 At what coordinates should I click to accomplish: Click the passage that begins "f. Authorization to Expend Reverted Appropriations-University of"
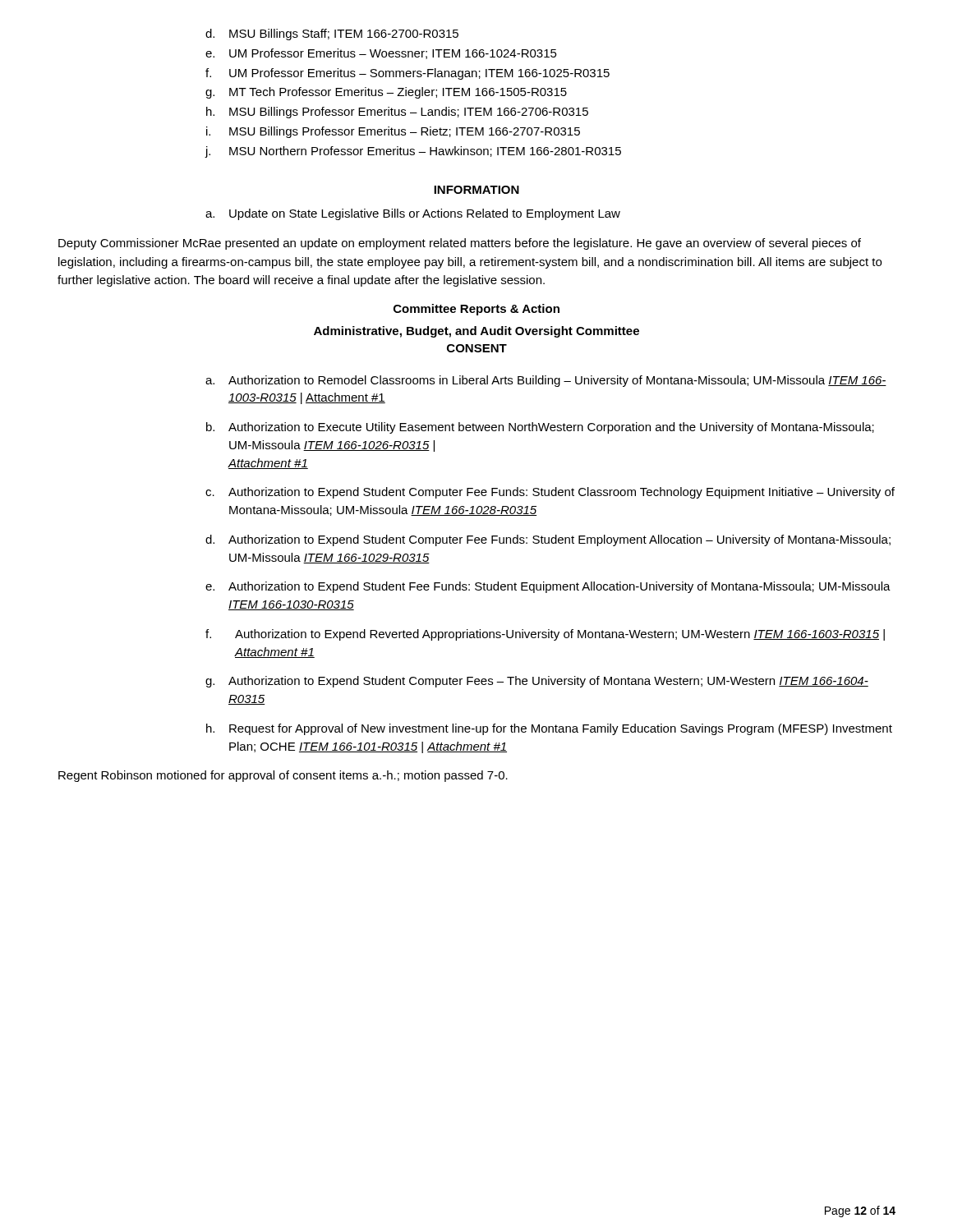coord(550,643)
